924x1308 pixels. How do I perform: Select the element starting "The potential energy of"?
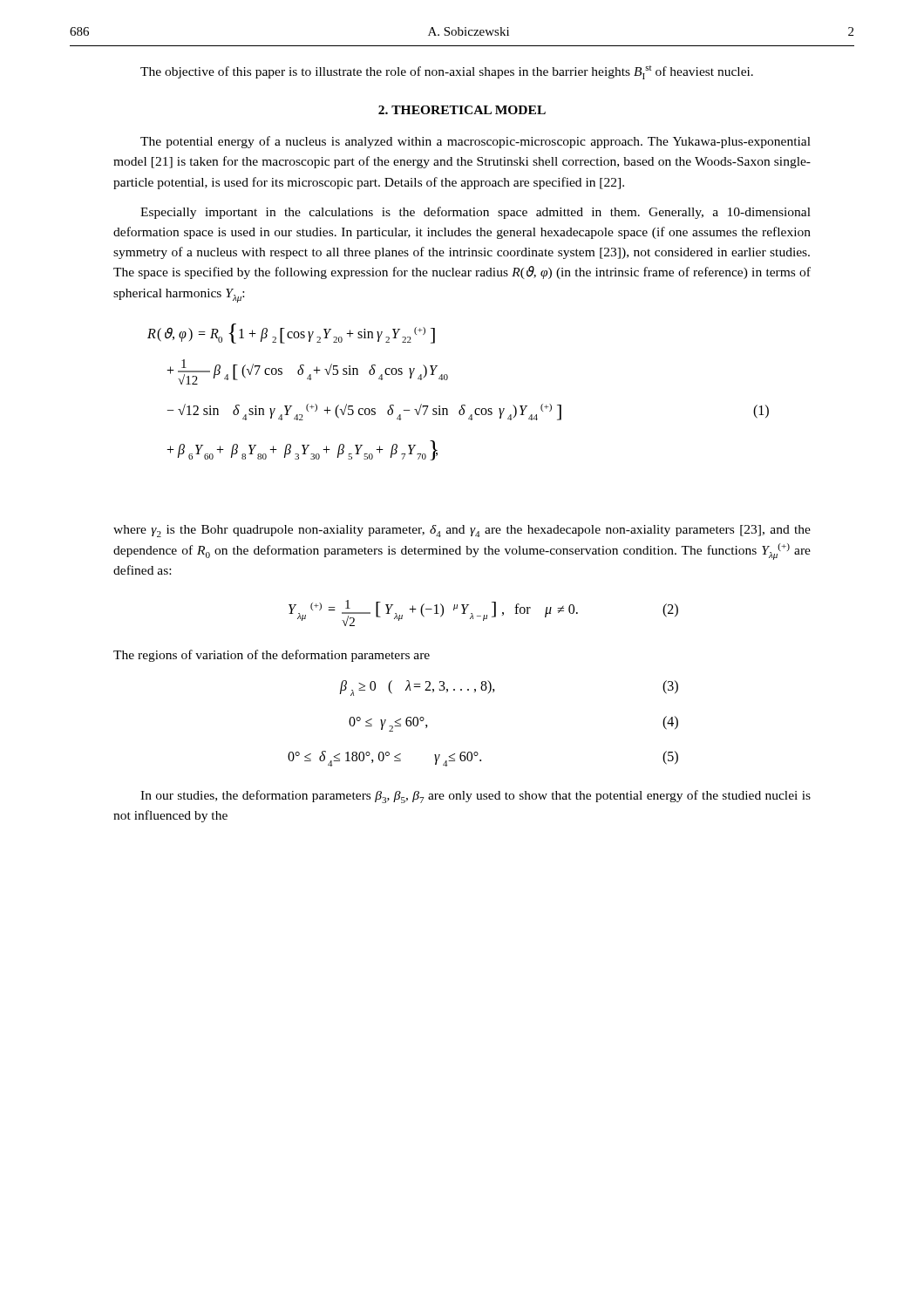[x=462, y=161]
